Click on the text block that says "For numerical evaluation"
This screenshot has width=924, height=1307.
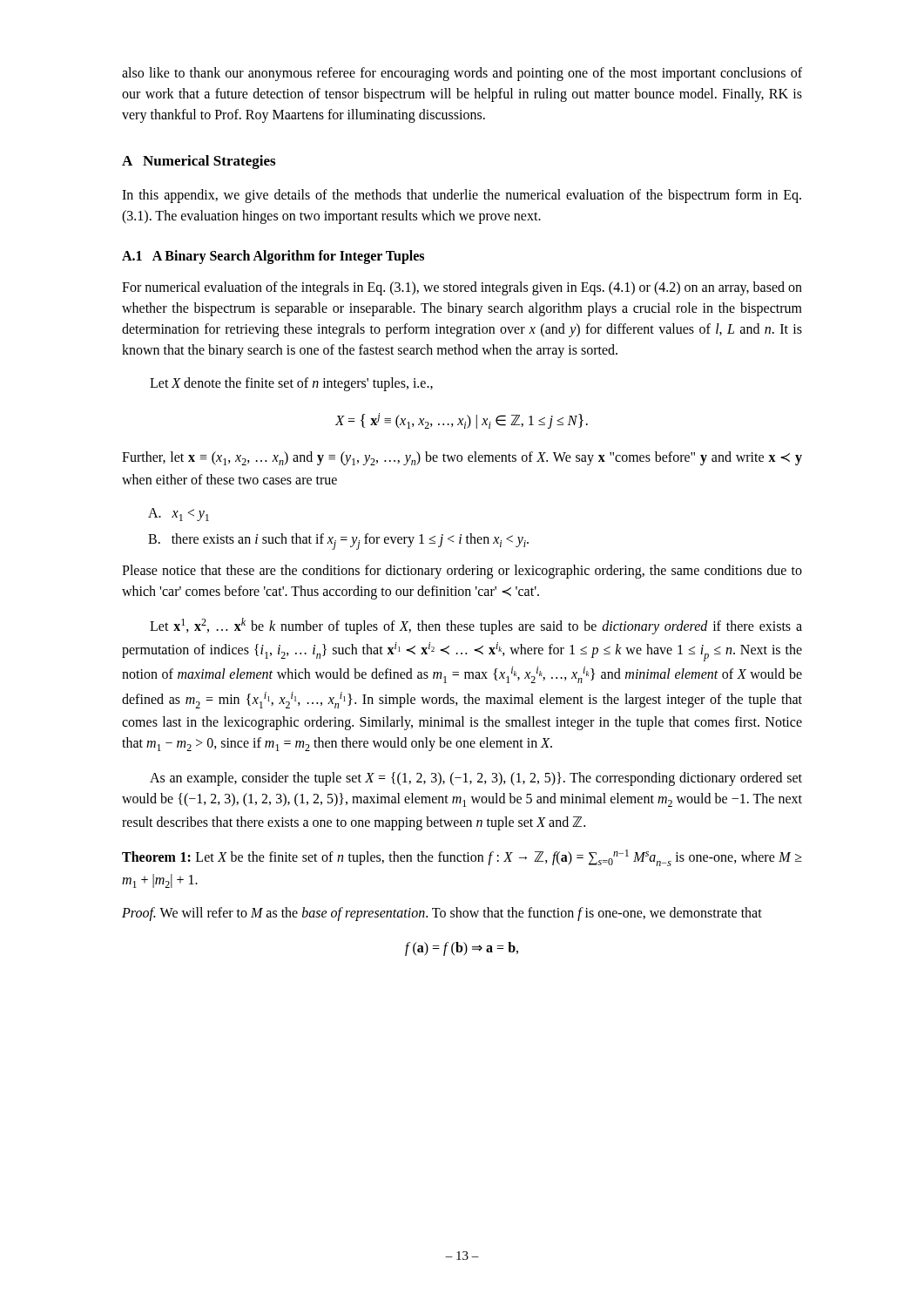(x=462, y=335)
